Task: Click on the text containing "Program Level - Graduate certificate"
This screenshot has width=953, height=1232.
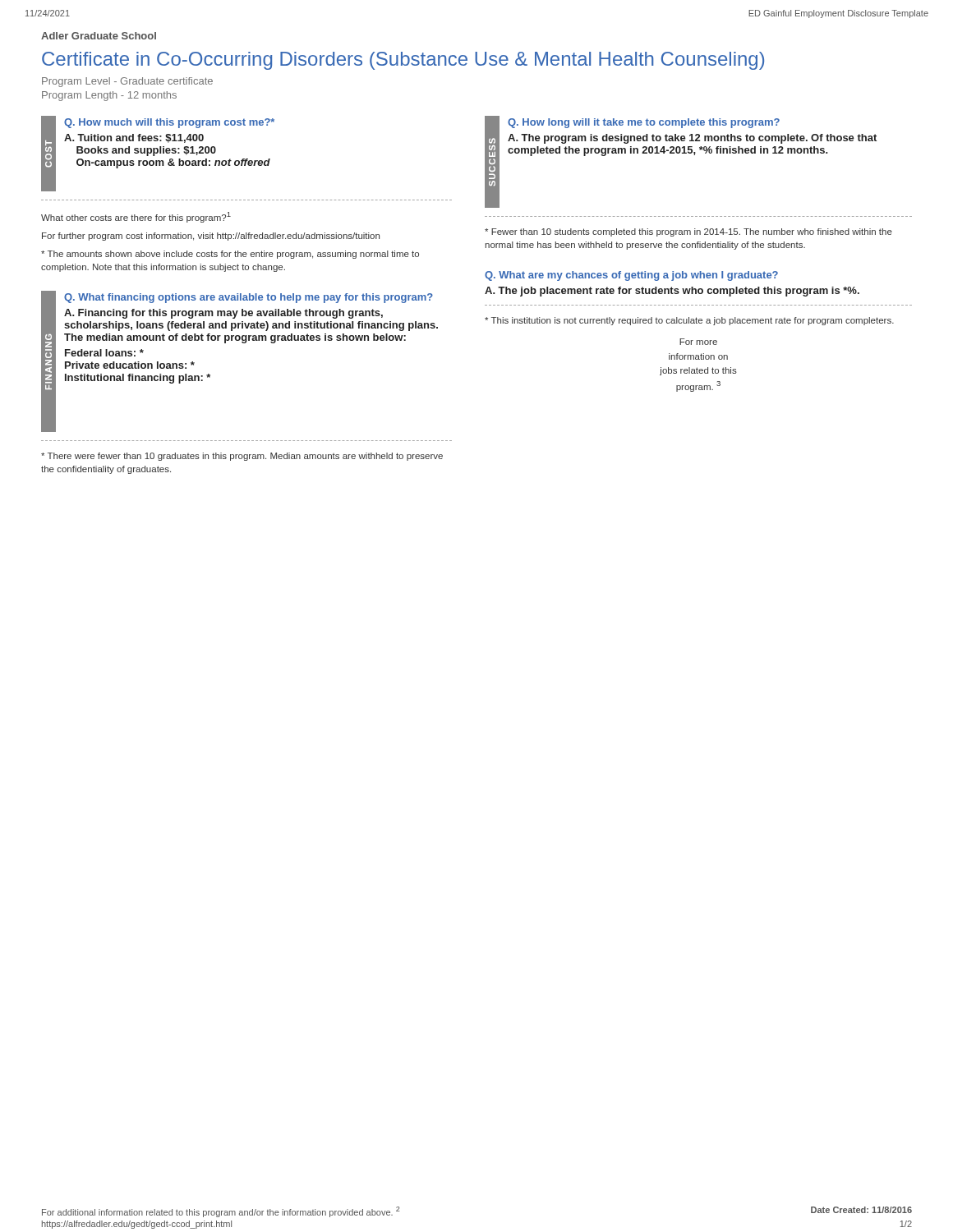Action: 127,81
